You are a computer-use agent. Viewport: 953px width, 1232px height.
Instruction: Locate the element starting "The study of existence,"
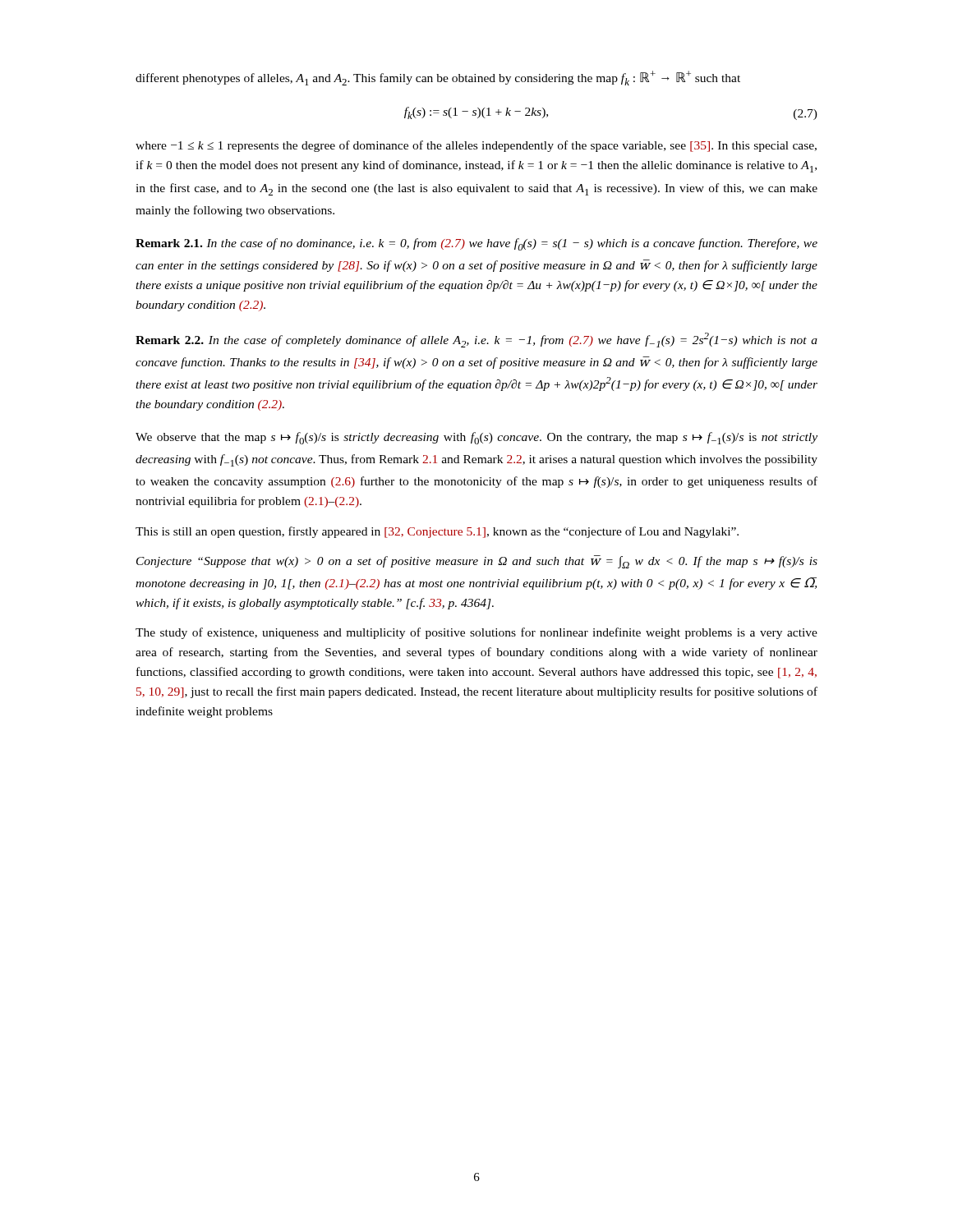click(476, 672)
